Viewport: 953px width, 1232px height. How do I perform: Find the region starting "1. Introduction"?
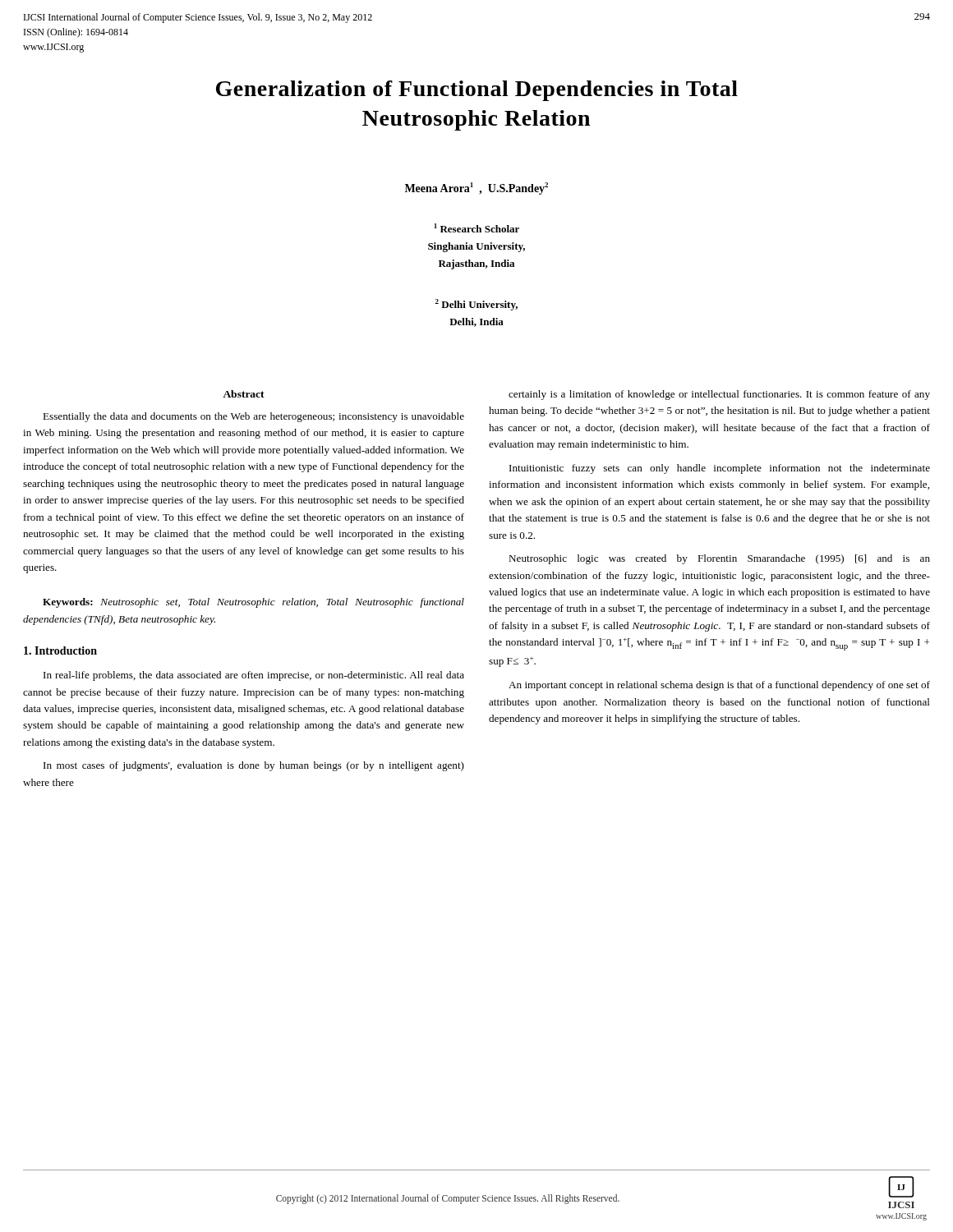point(60,650)
